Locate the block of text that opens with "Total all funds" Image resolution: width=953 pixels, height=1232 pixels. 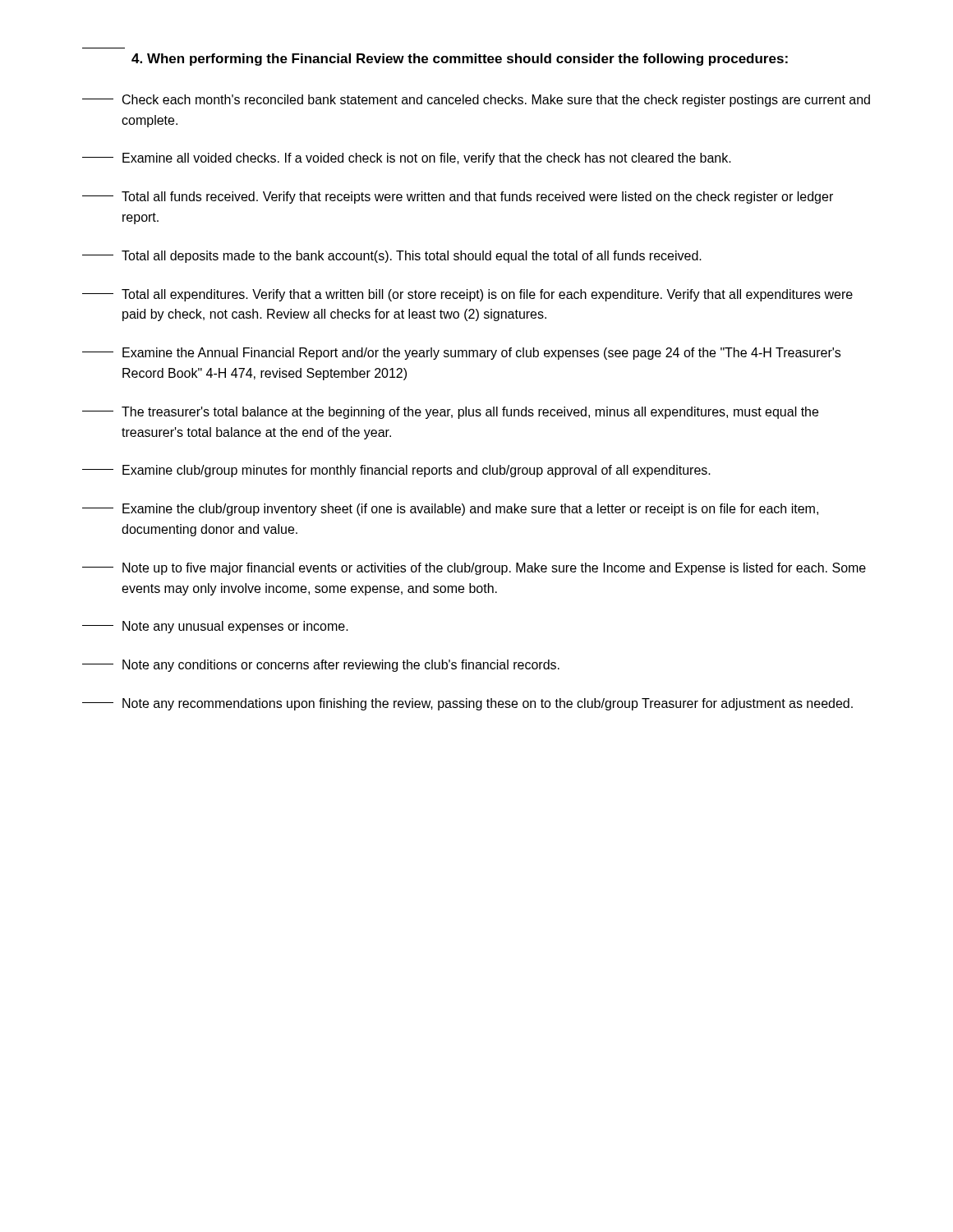click(476, 208)
